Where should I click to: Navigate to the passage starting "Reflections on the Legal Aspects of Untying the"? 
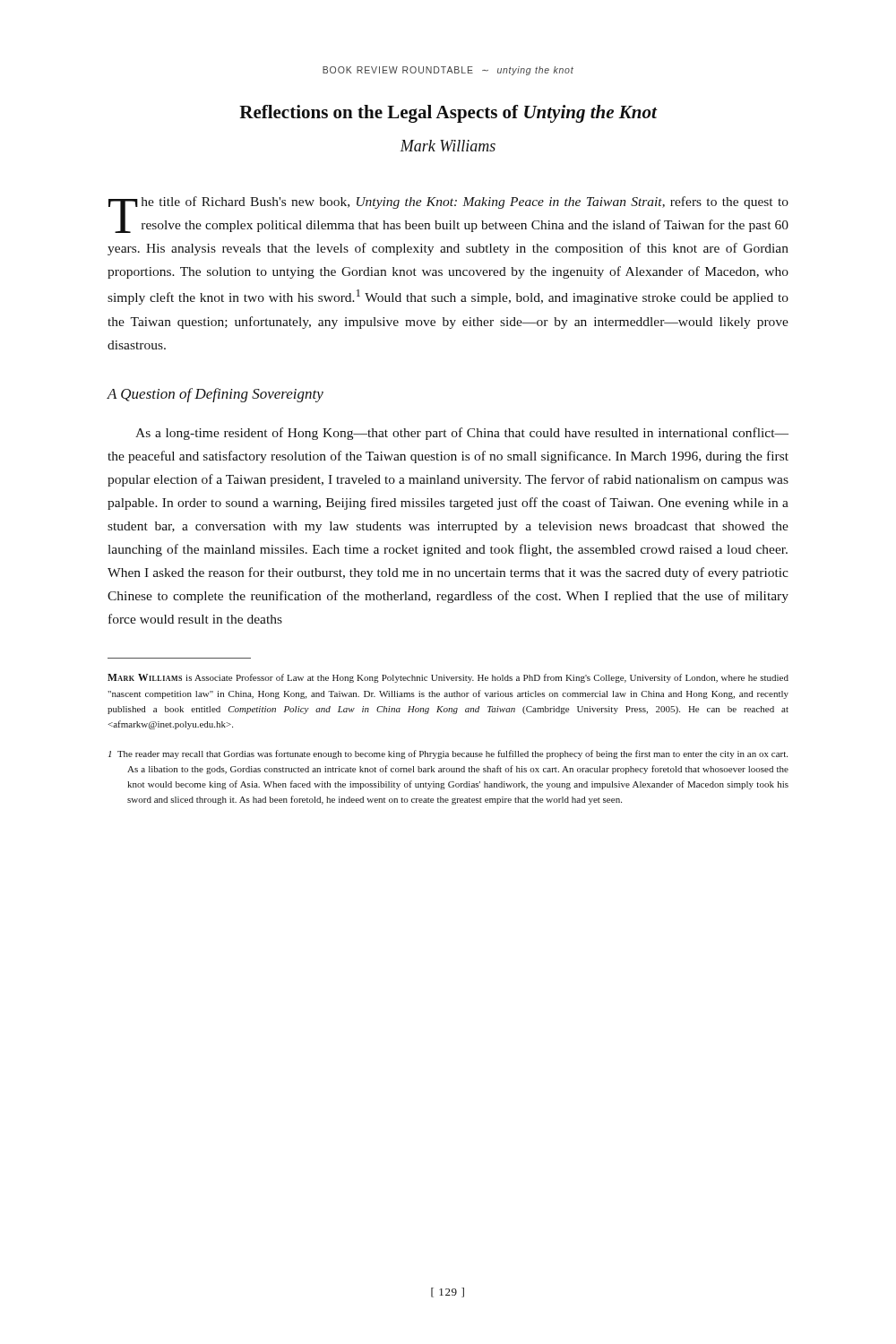pyautogui.click(x=448, y=112)
